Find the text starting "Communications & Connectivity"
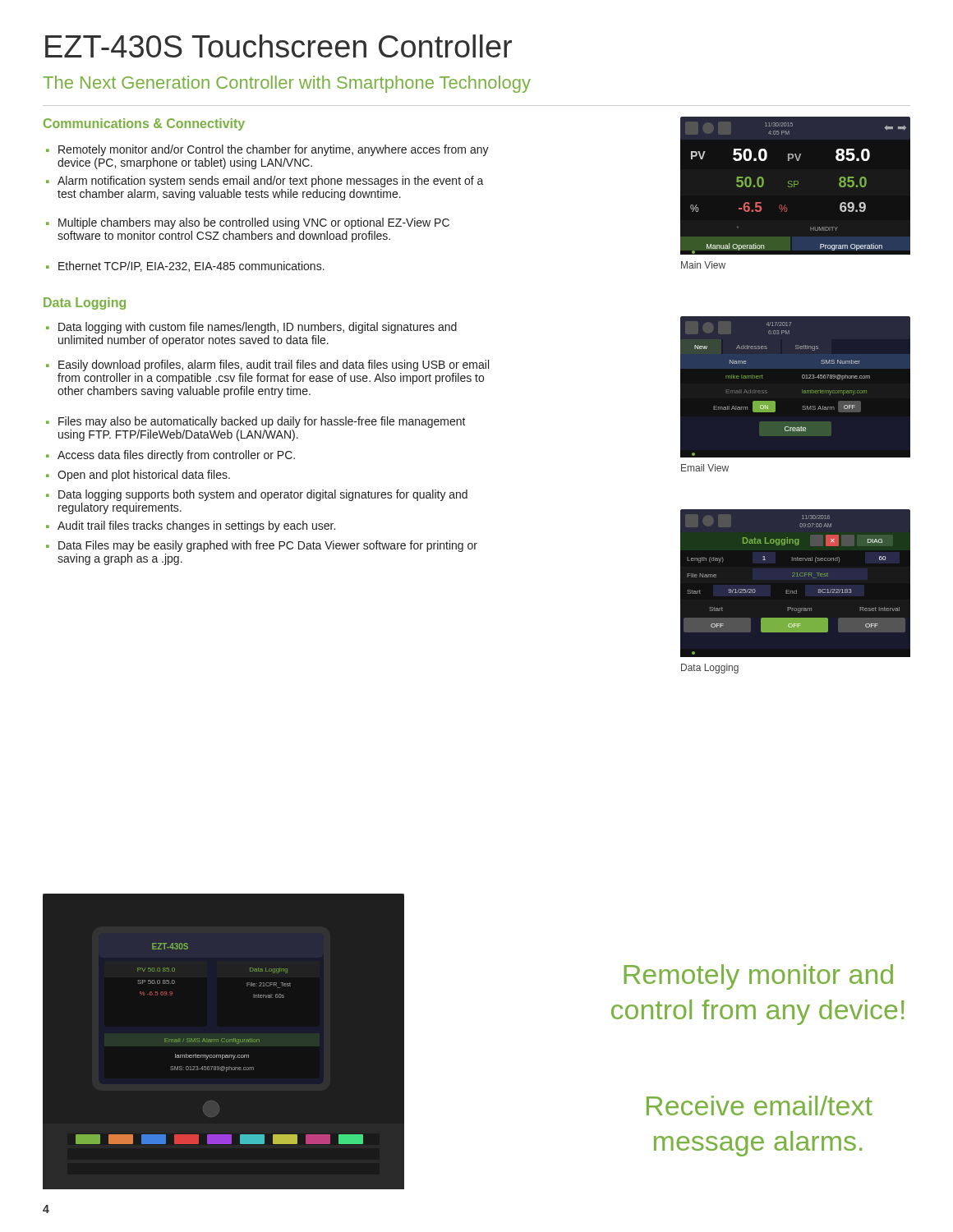953x1232 pixels. click(x=144, y=124)
